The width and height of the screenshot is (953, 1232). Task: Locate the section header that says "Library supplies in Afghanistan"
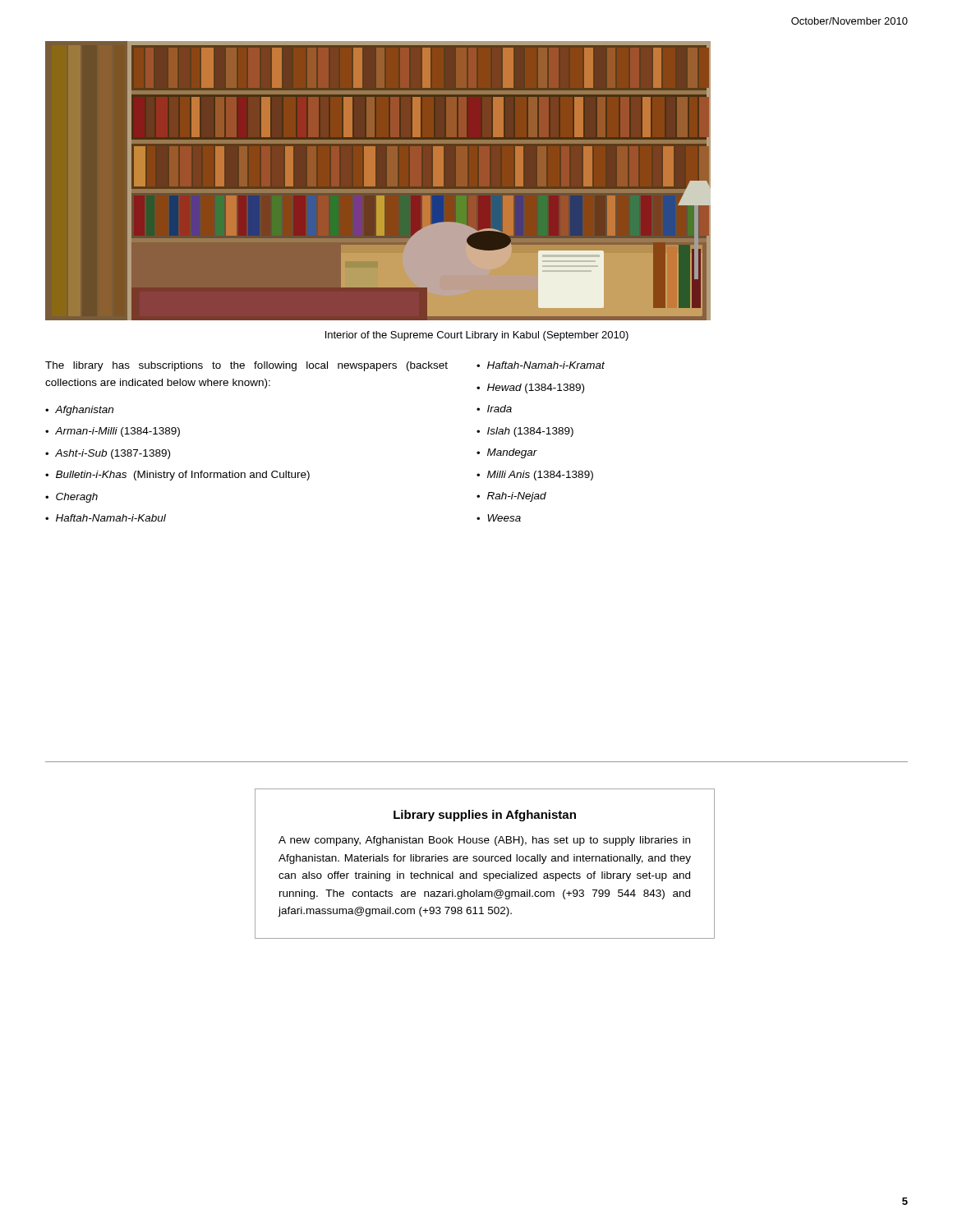click(485, 814)
